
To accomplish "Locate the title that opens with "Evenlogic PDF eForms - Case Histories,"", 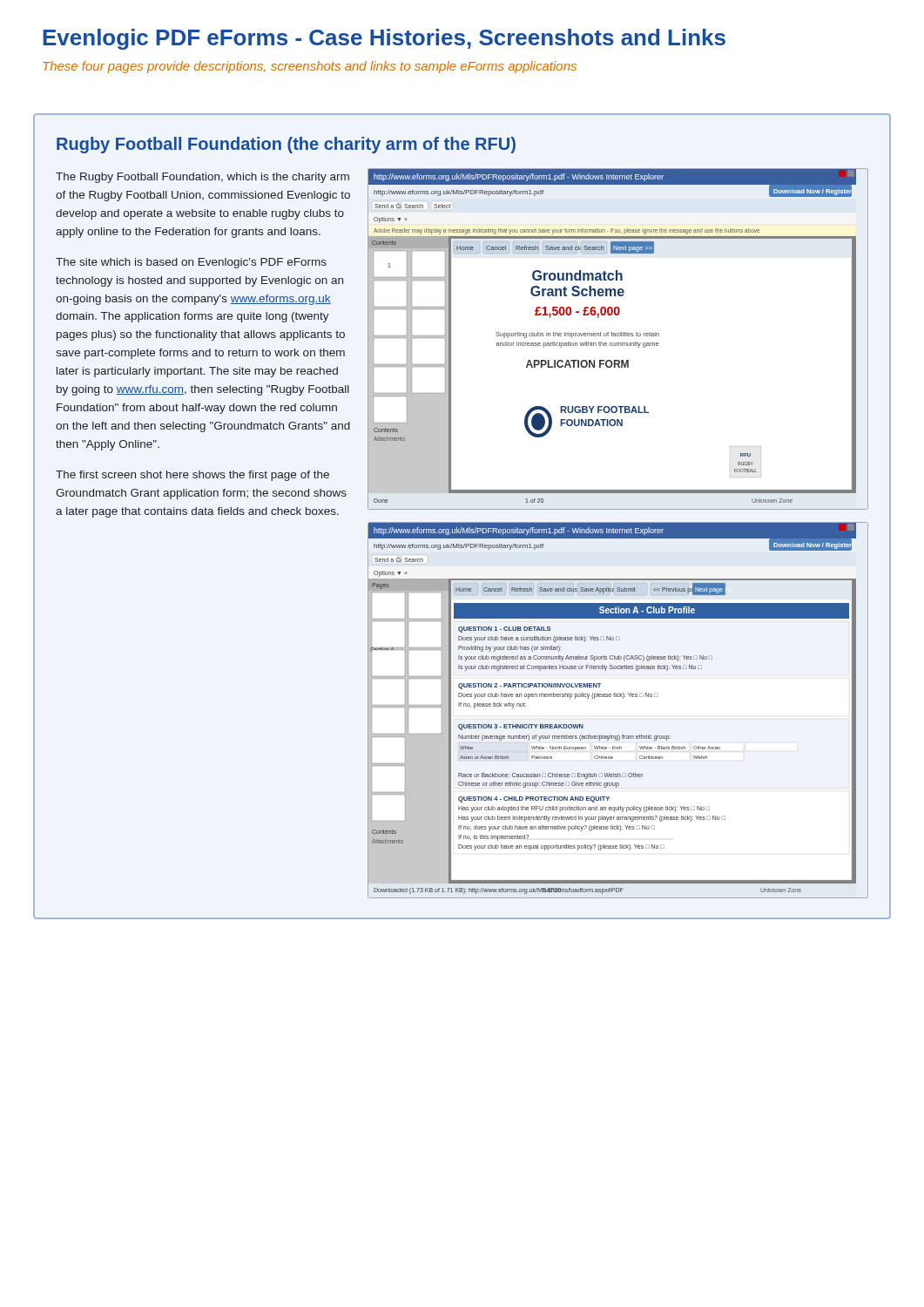I will (462, 38).
